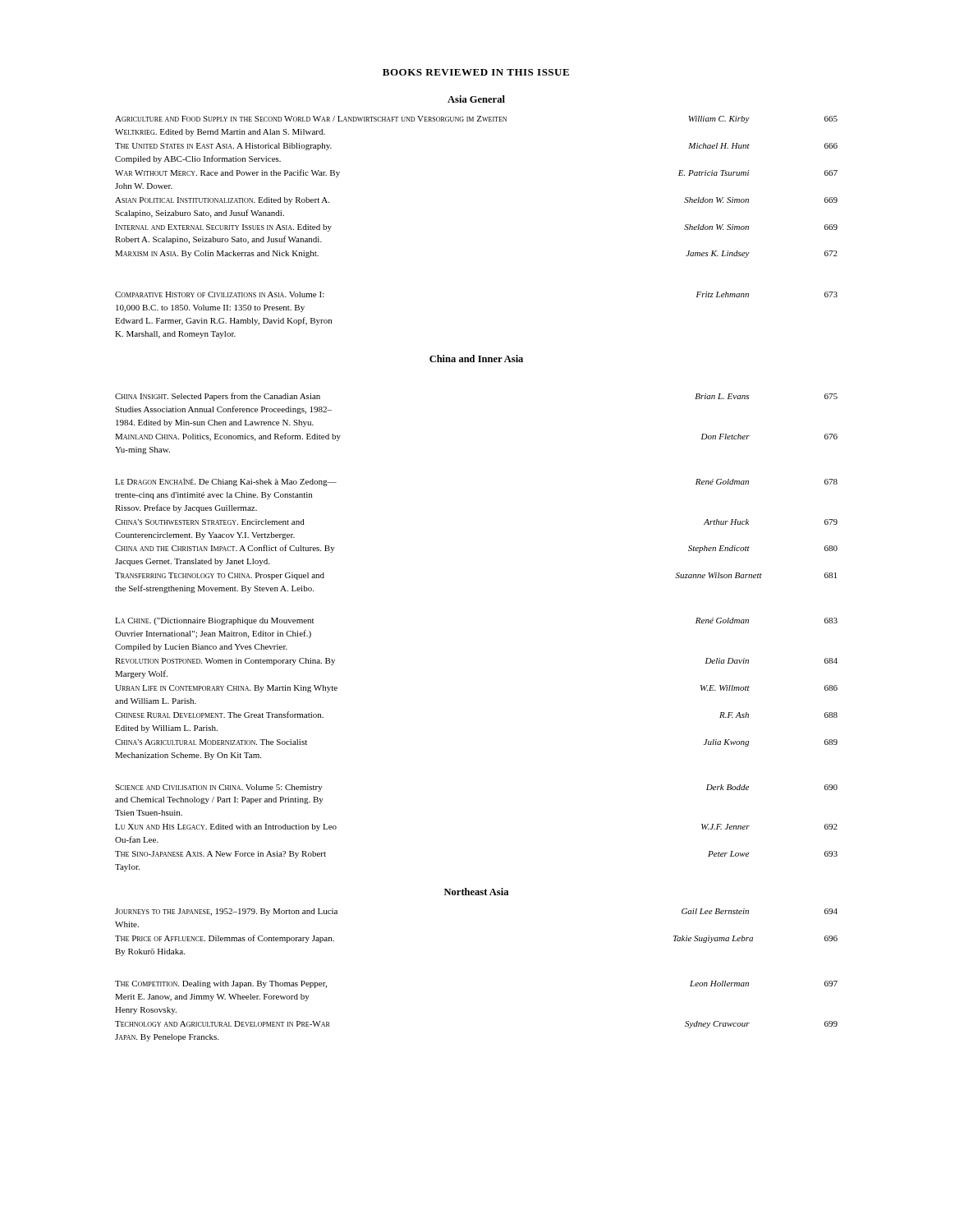Screen dimensions: 1232x955
Task: Locate the list item that says "The United States"
Action: pyautogui.click(x=224, y=147)
